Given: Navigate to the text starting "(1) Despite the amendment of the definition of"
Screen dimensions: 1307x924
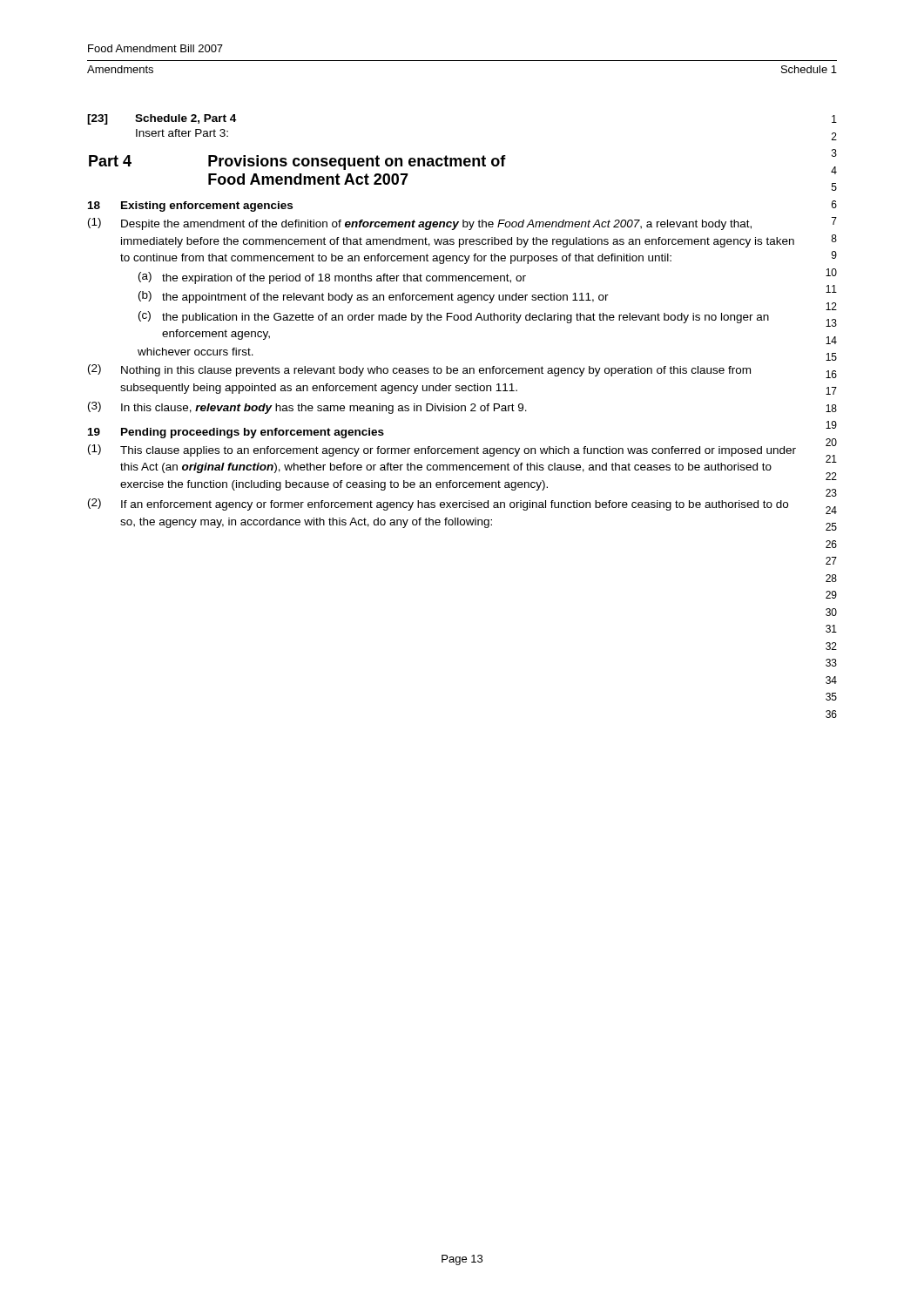Looking at the screenshot, I should pyautogui.click(x=445, y=241).
